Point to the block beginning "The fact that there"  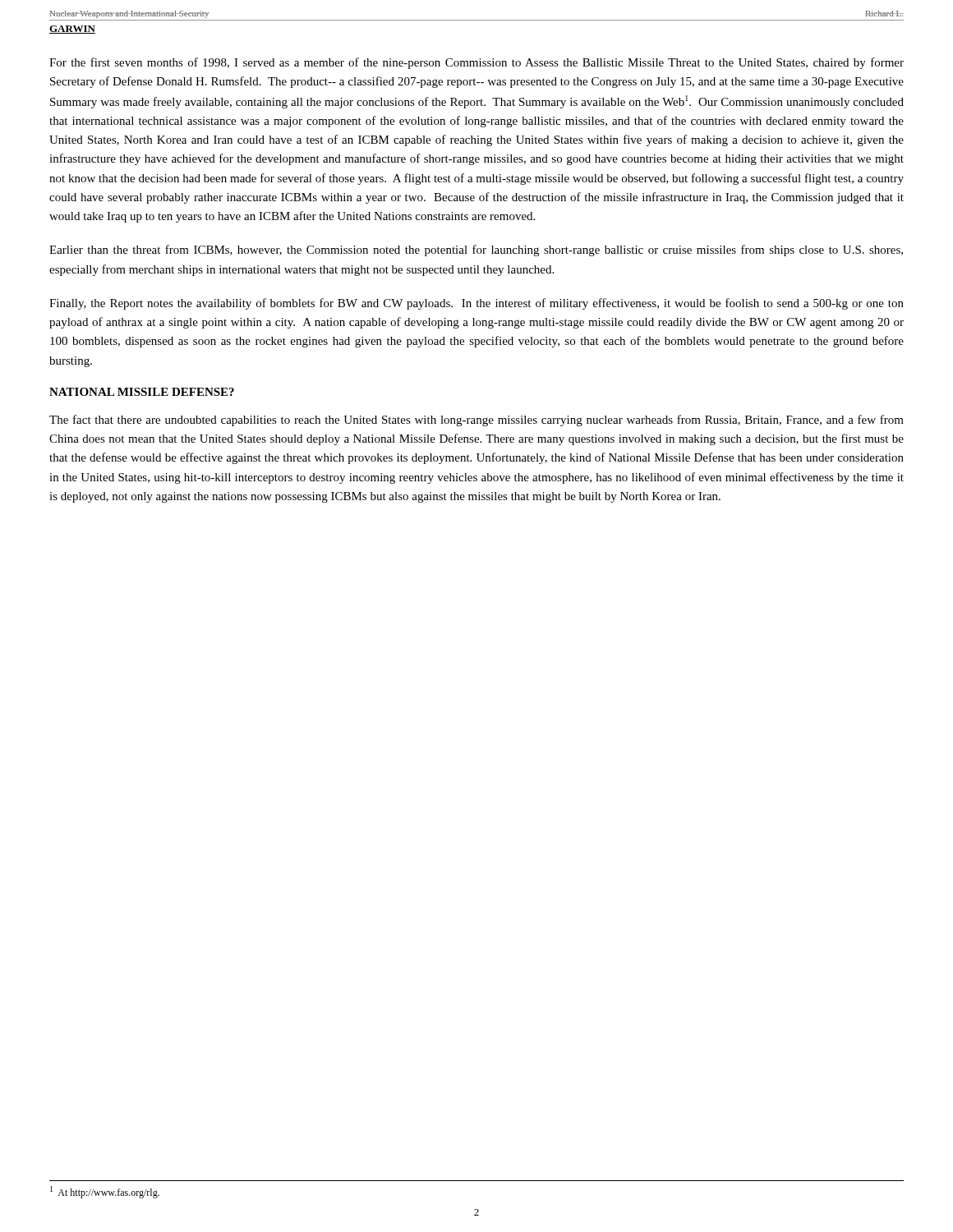(x=476, y=458)
